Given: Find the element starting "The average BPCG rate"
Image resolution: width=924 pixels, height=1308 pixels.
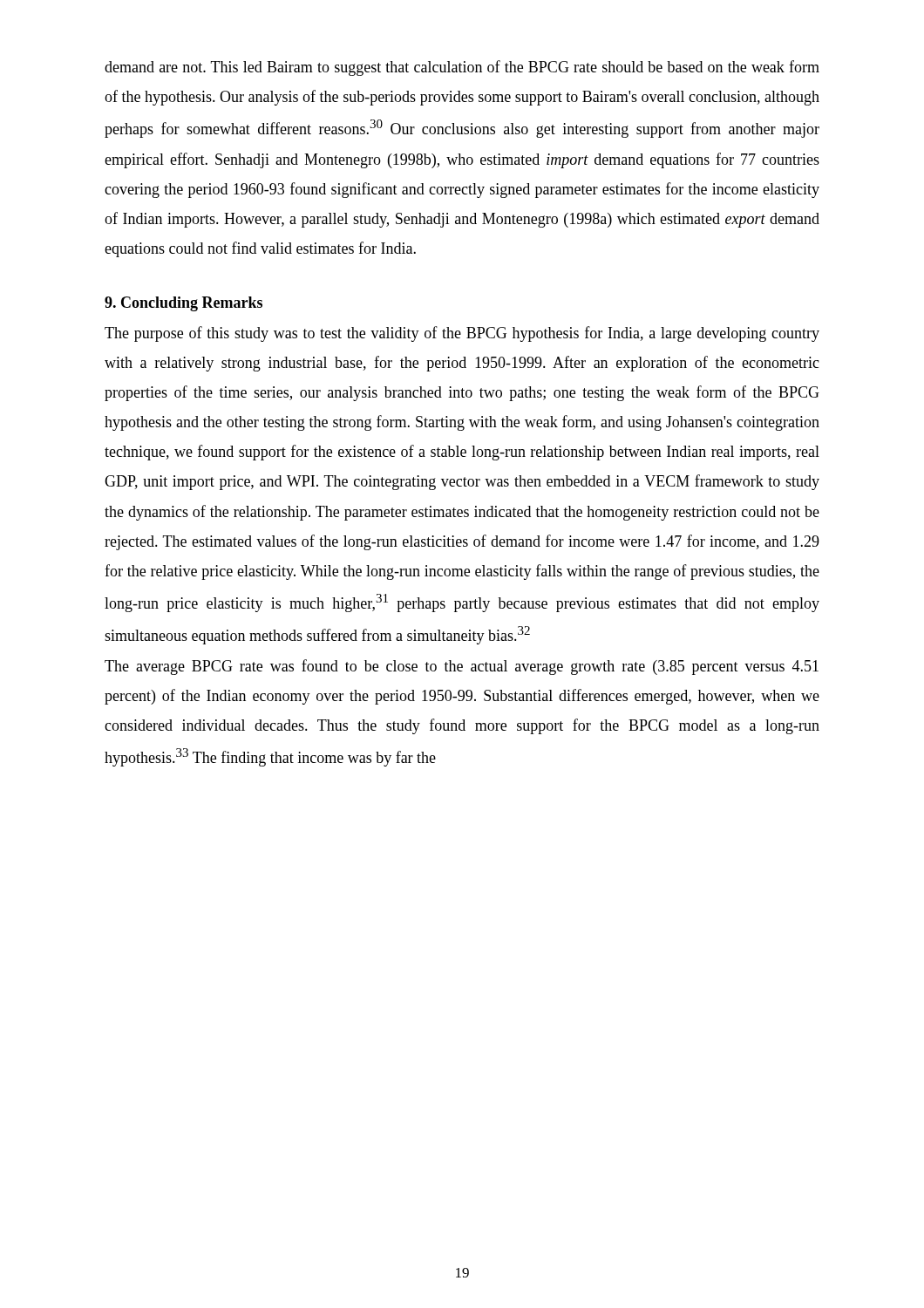Looking at the screenshot, I should point(462,712).
